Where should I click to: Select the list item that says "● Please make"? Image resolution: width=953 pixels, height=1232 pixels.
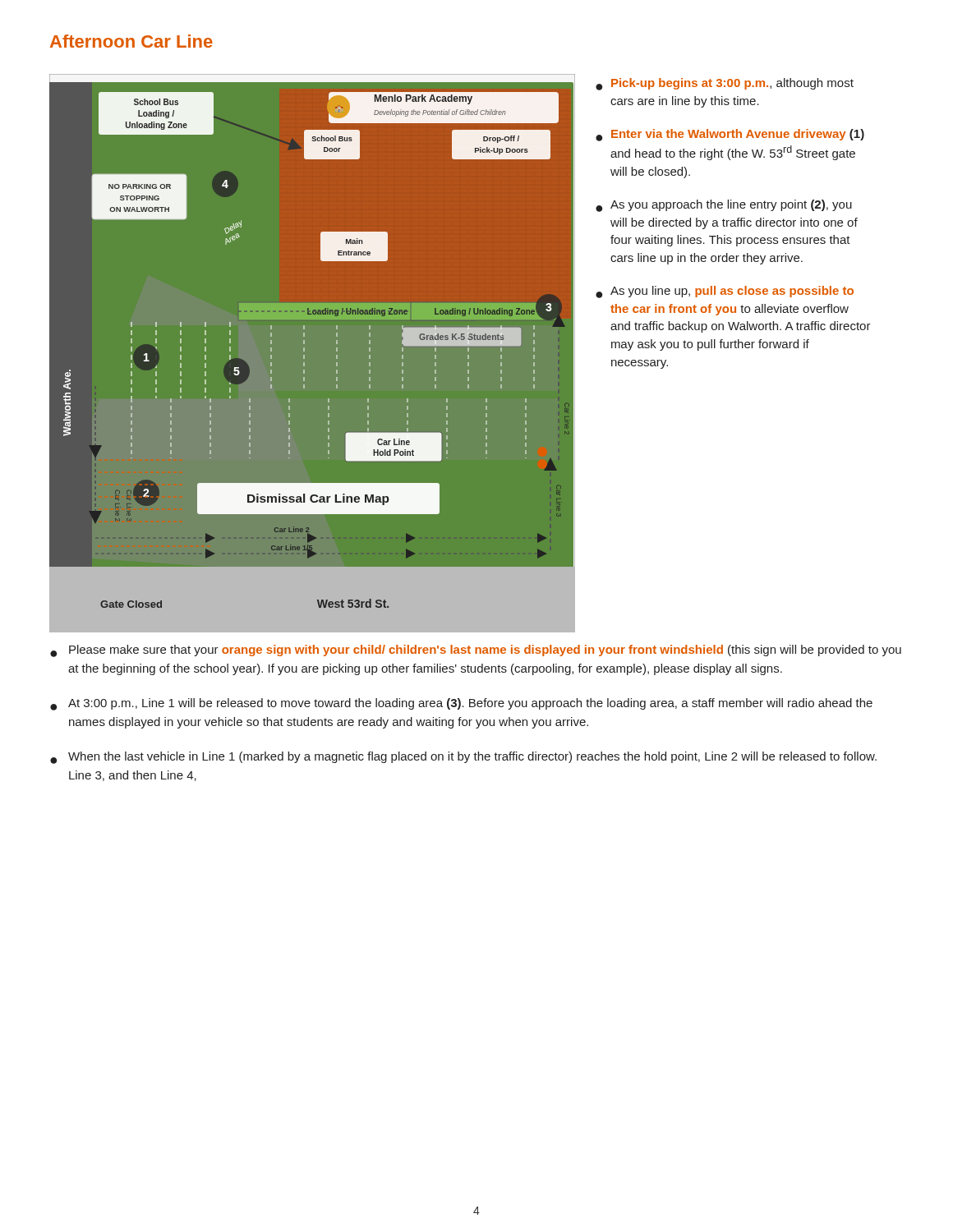coord(476,659)
